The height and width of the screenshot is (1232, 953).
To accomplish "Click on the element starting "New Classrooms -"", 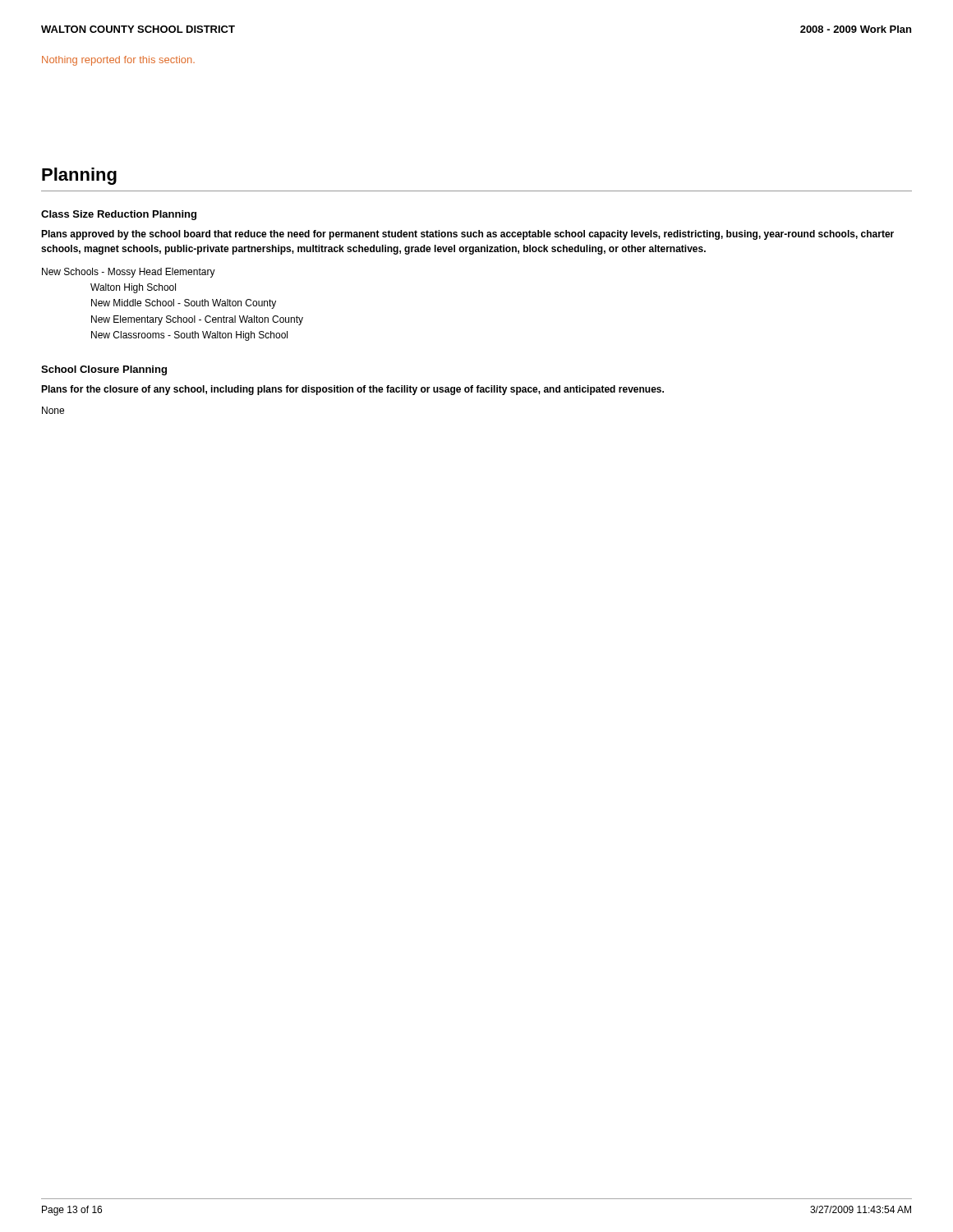I will (189, 335).
